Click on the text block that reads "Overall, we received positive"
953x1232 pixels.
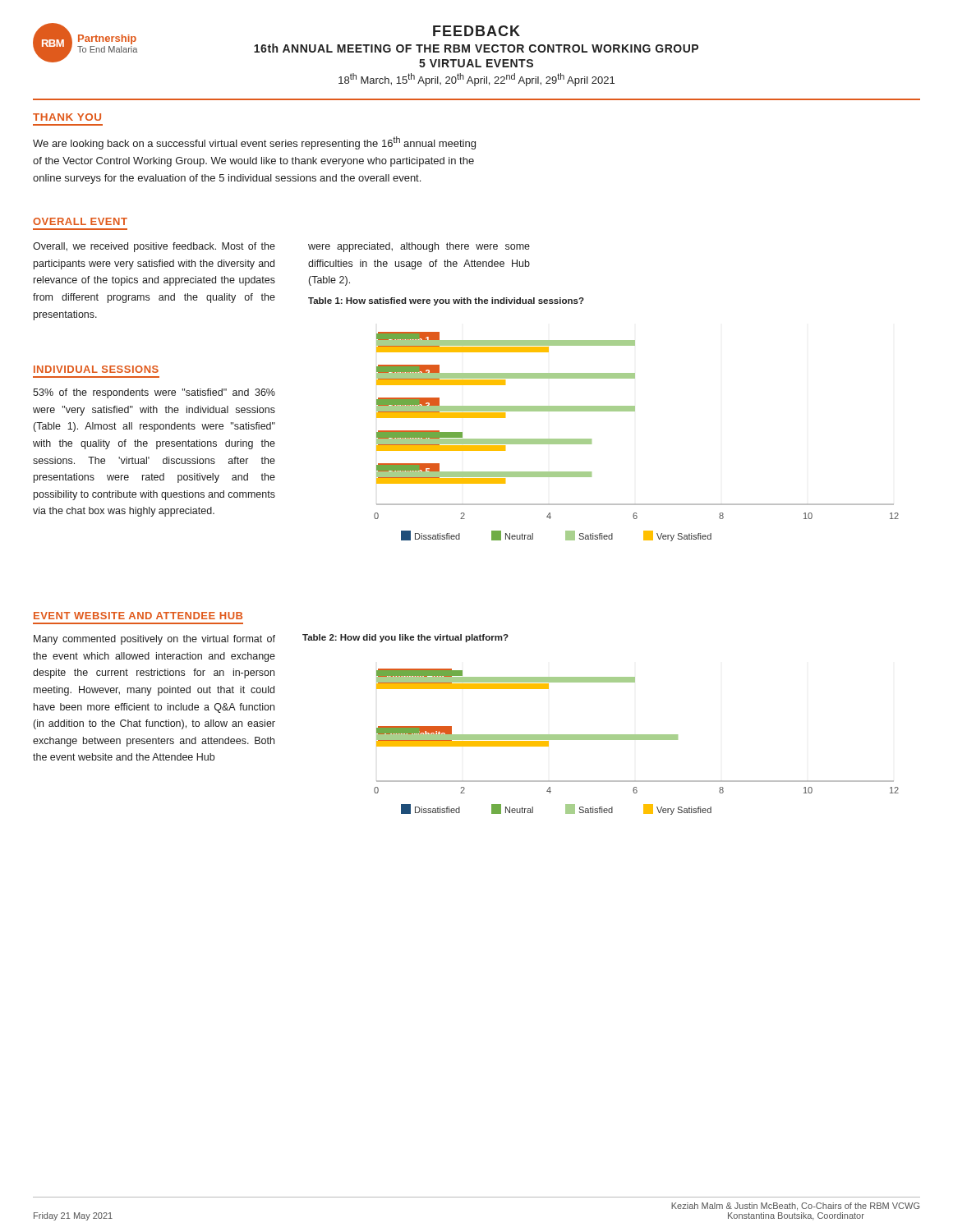pyautogui.click(x=154, y=280)
